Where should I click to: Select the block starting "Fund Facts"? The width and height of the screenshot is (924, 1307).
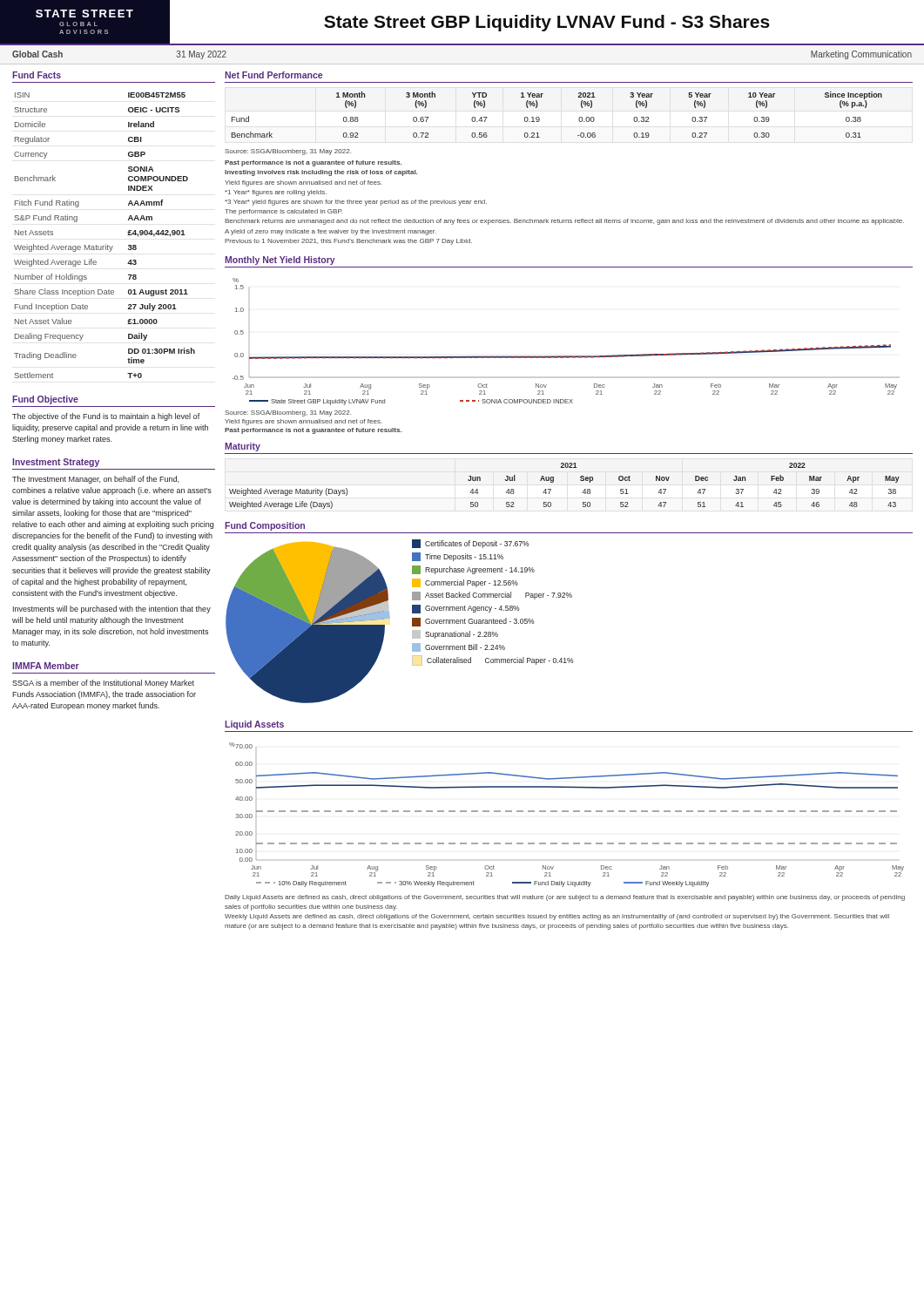[x=37, y=75]
